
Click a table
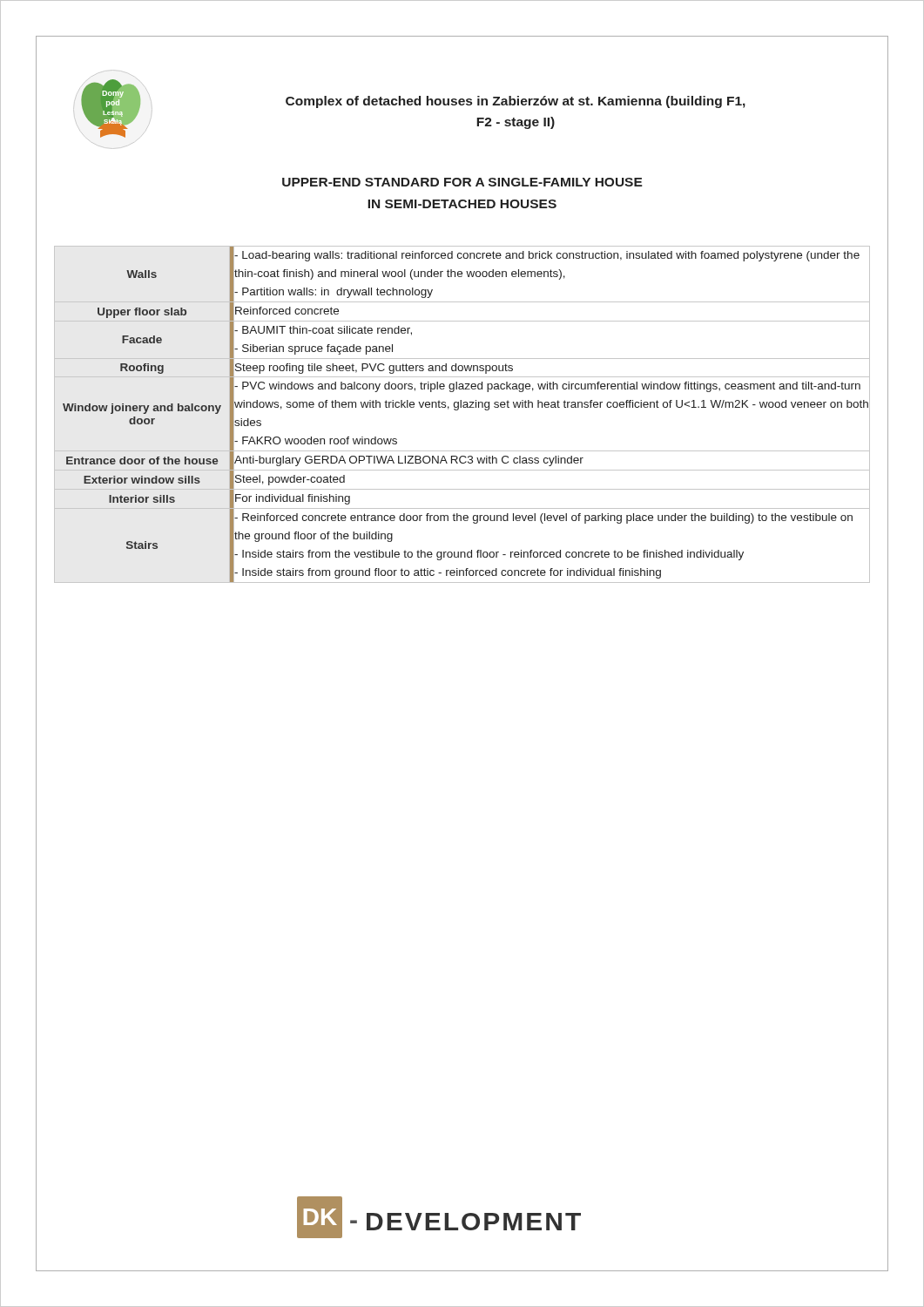(462, 414)
